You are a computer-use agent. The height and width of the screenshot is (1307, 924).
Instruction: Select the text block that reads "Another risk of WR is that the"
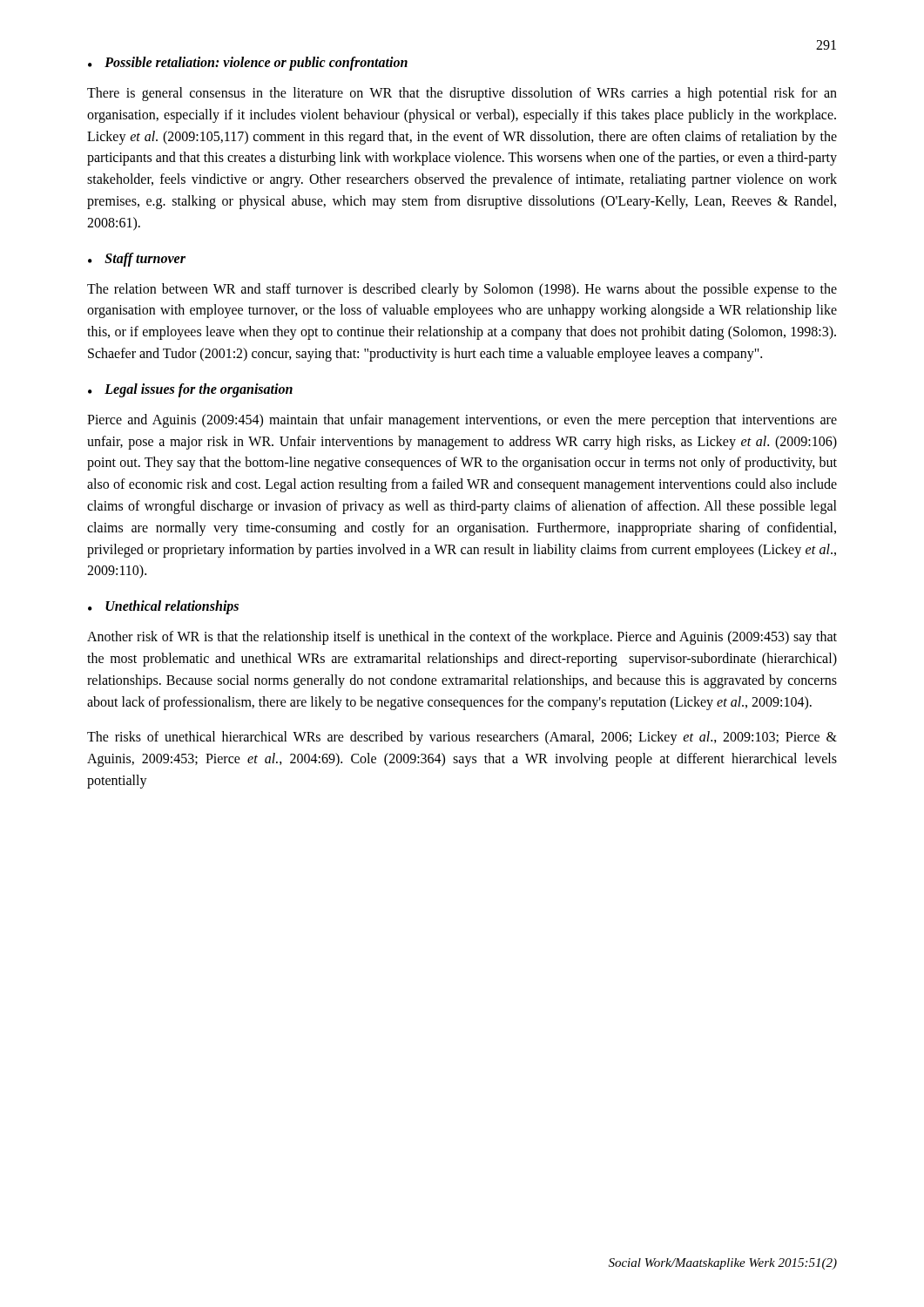click(x=462, y=669)
